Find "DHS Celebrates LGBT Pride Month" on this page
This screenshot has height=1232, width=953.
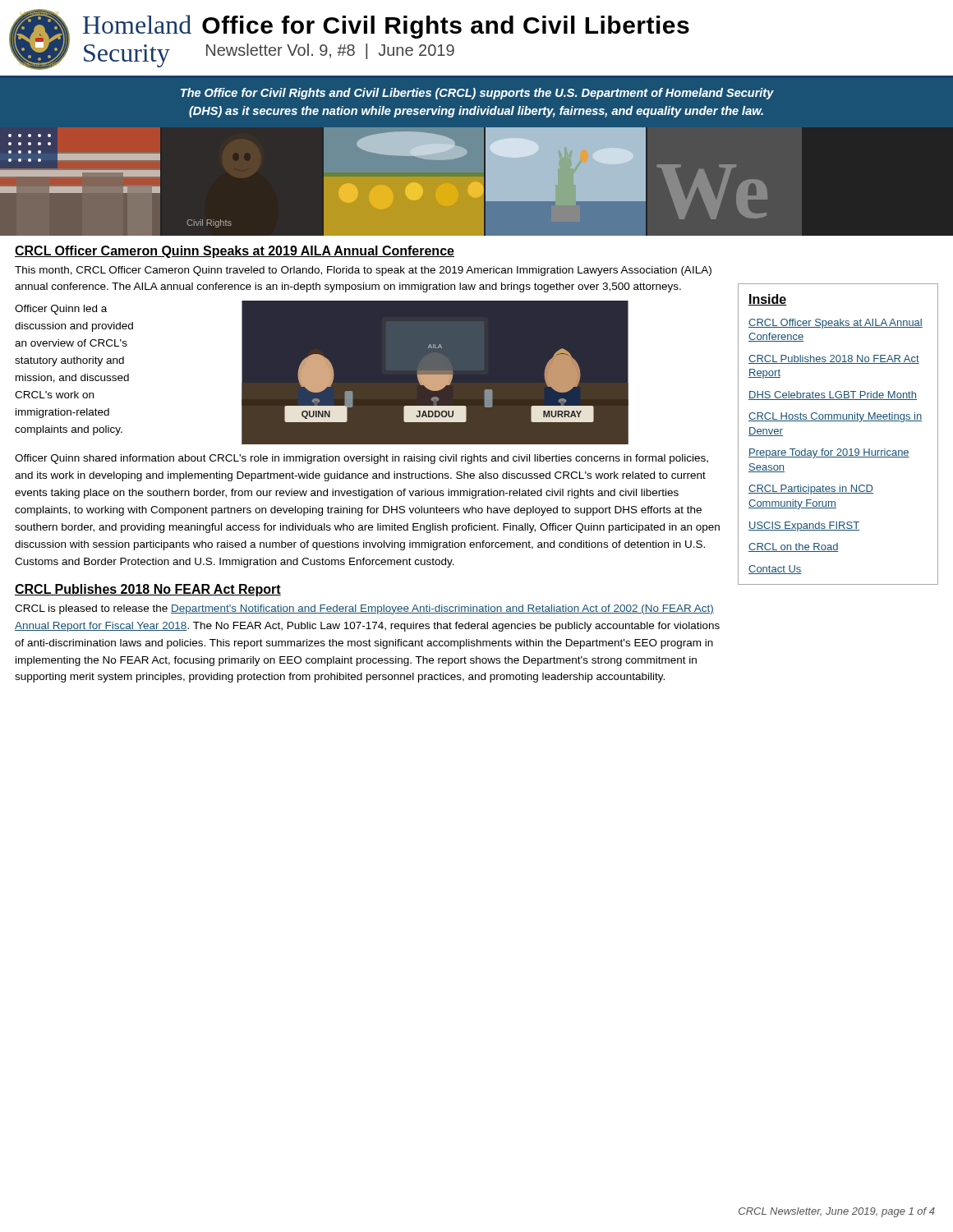pos(833,394)
